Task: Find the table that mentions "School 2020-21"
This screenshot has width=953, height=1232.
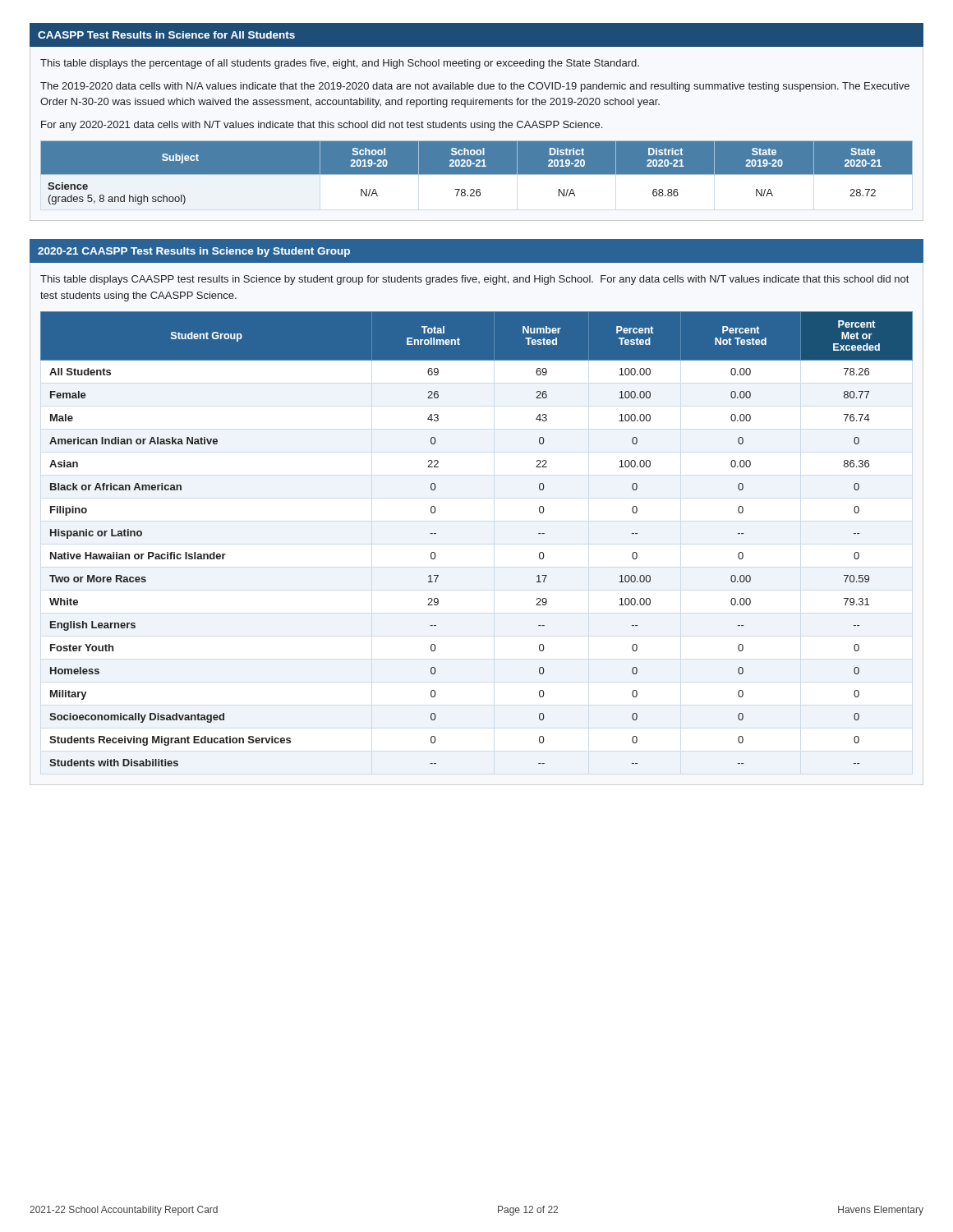Action: tap(476, 175)
